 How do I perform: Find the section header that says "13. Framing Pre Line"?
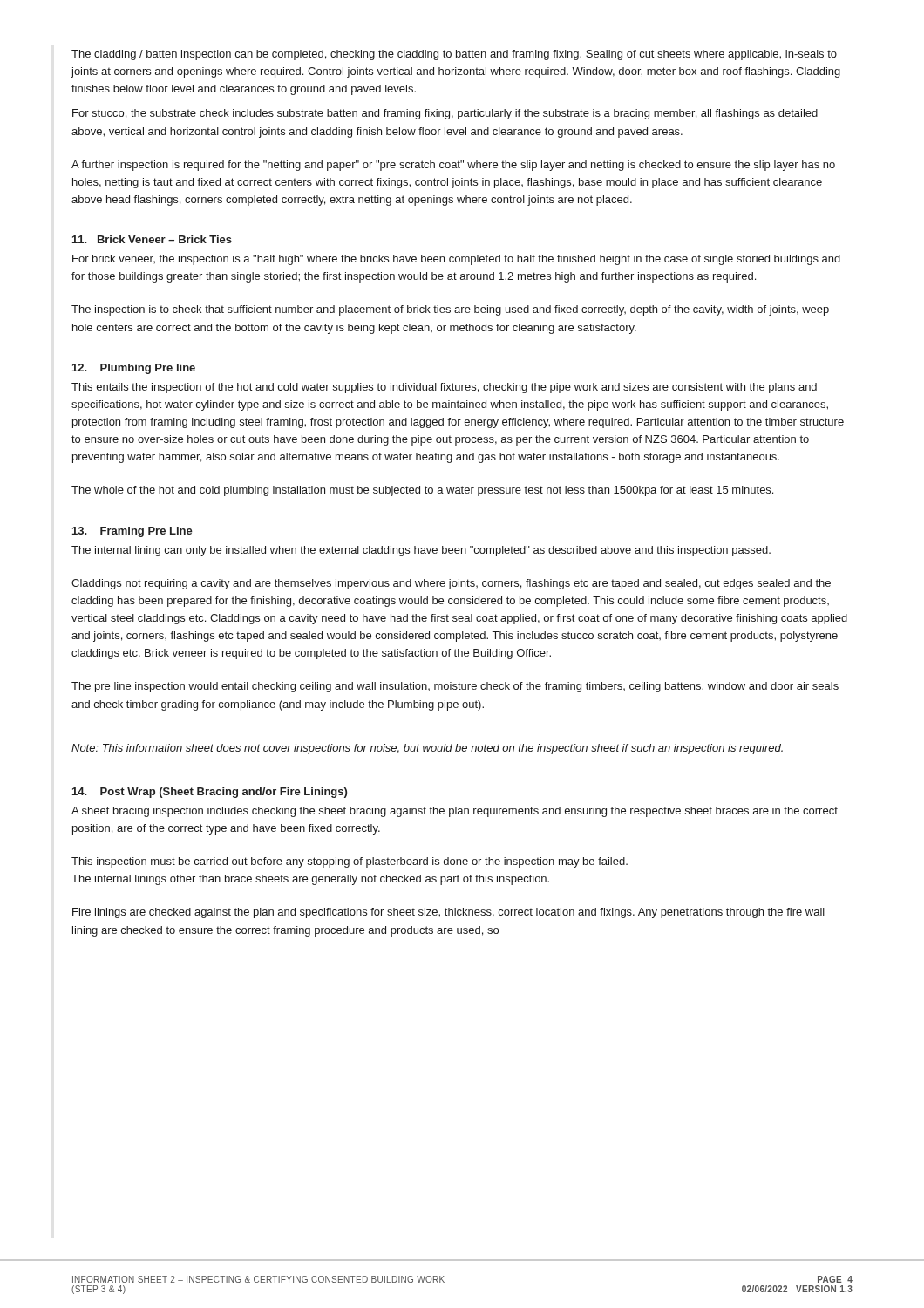pyautogui.click(x=132, y=530)
